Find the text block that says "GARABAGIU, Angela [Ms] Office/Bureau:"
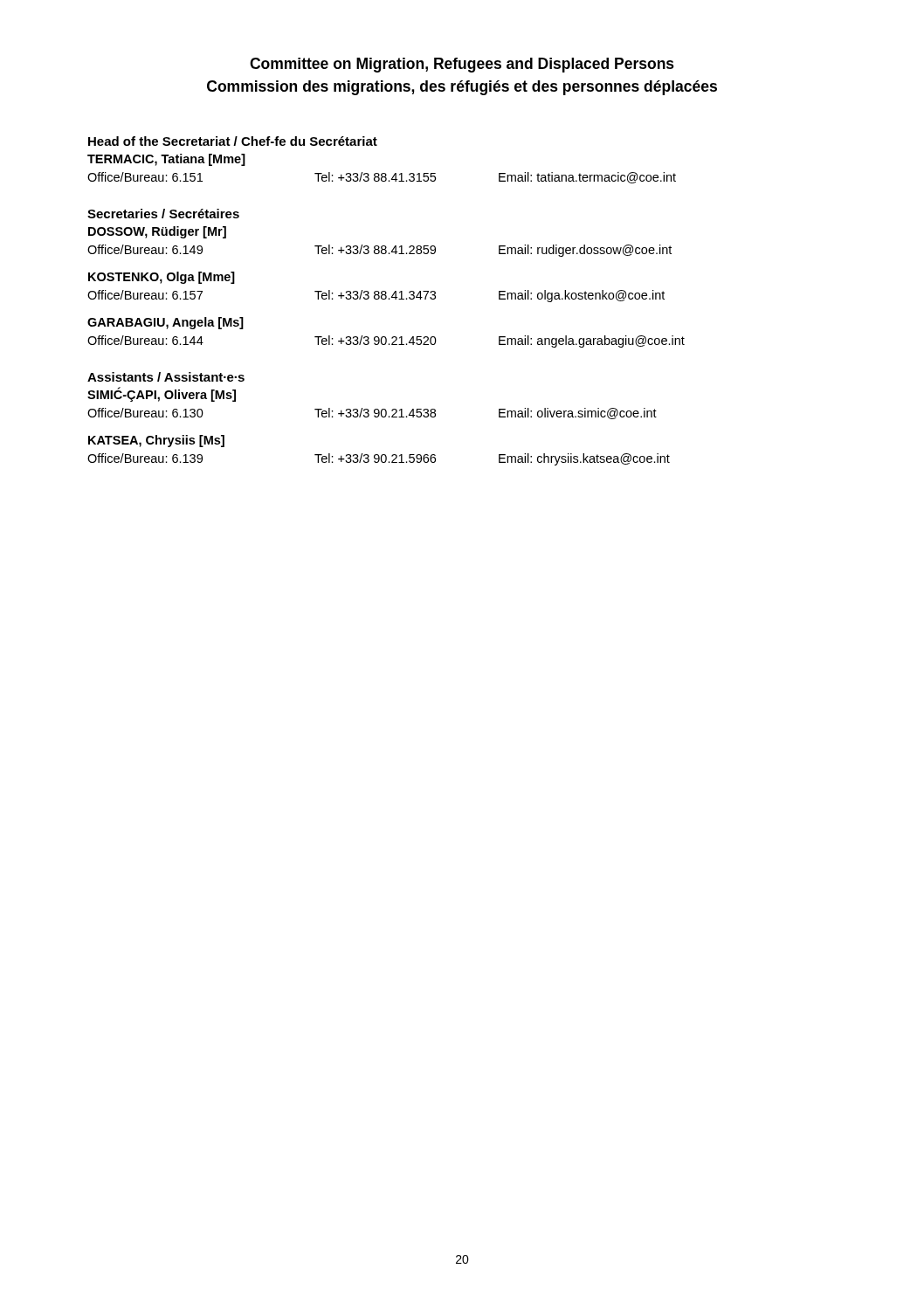 tap(165, 323)
